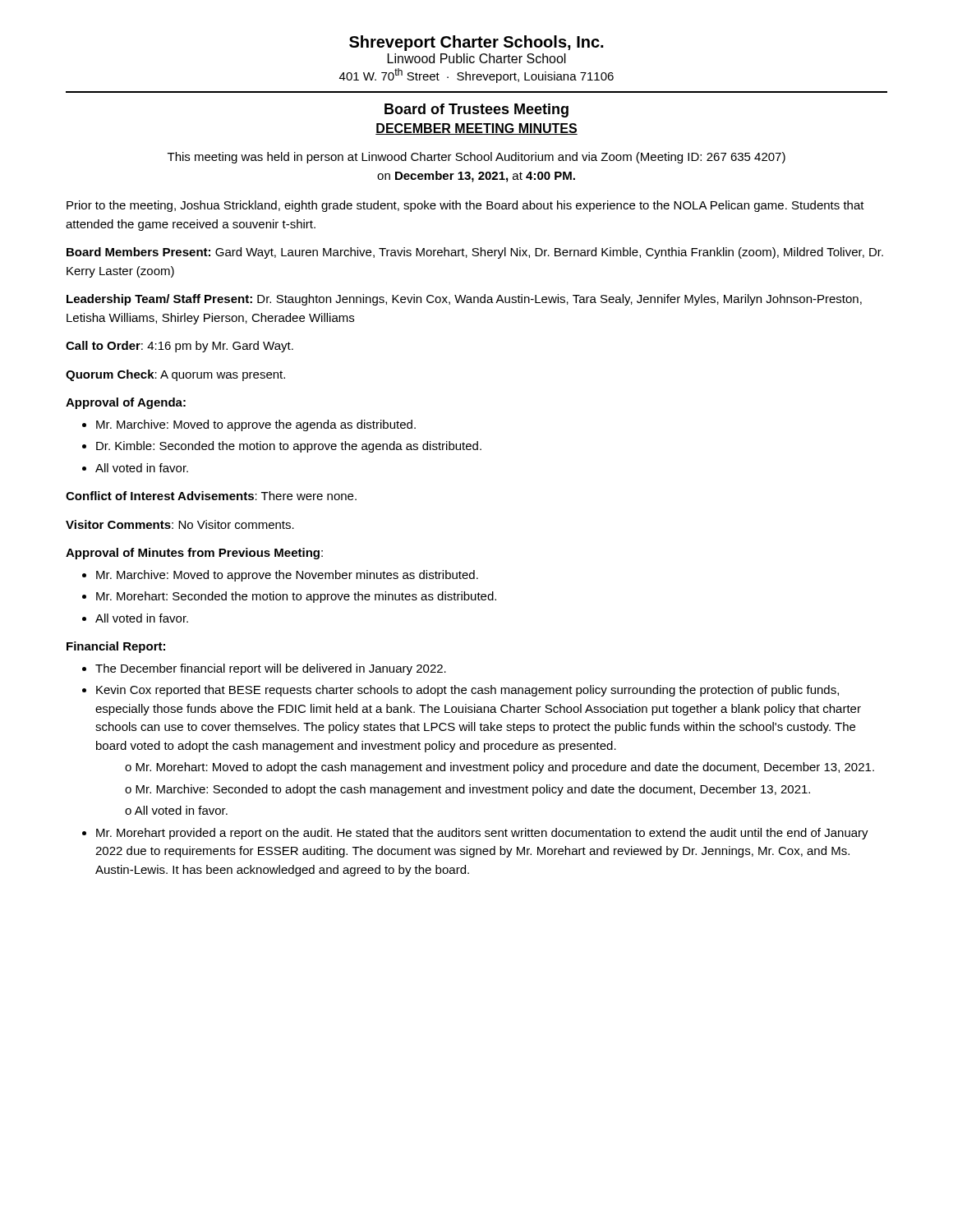Locate the region starting "Shreveport Charter Schools, Inc. Linwood Public Charter"
Viewport: 953px width, 1232px height.
pyautogui.click(x=476, y=58)
